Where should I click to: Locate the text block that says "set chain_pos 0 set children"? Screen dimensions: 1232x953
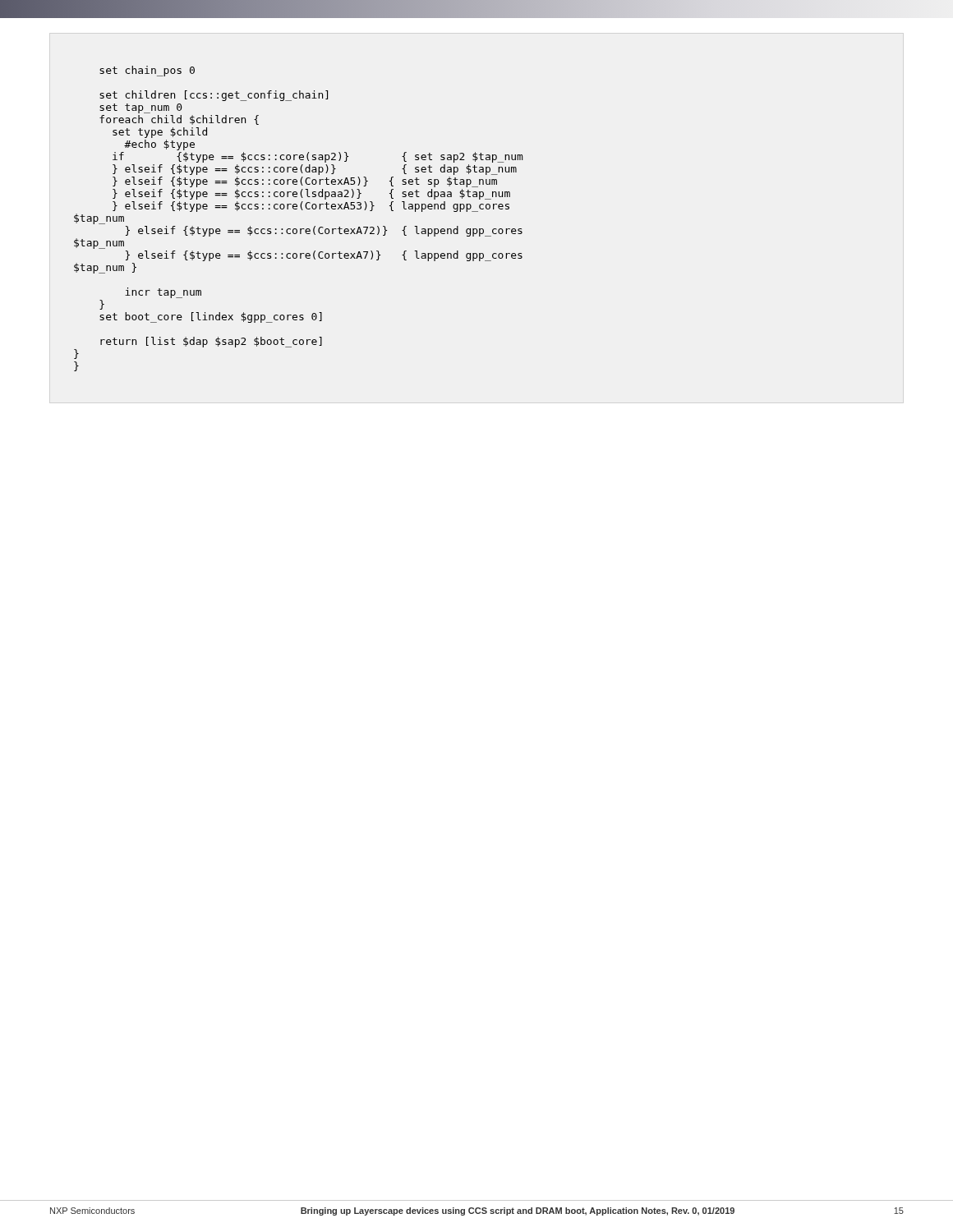coord(476,218)
